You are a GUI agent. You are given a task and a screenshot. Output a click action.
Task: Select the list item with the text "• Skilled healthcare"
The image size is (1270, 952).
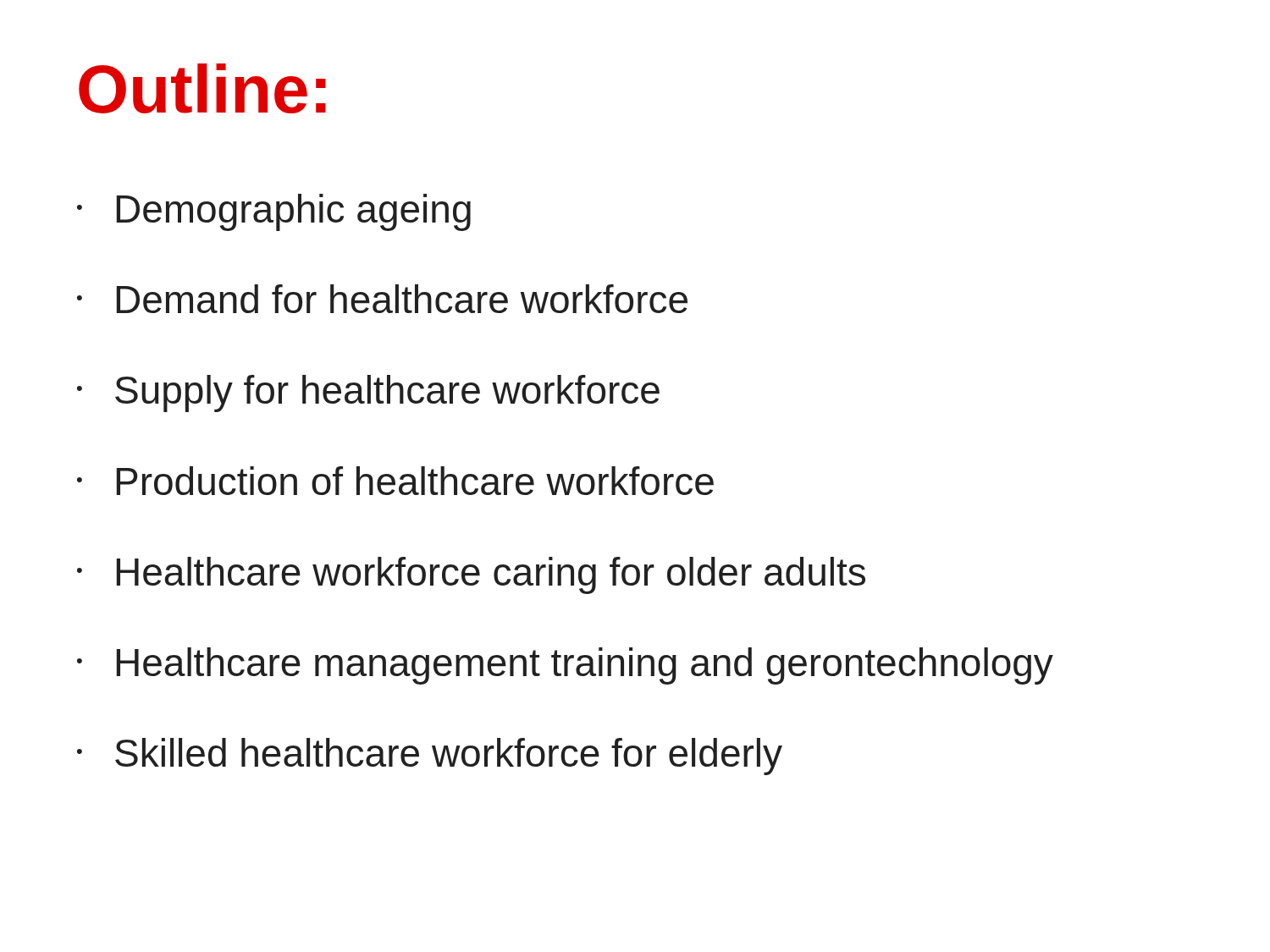click(429, 754)
